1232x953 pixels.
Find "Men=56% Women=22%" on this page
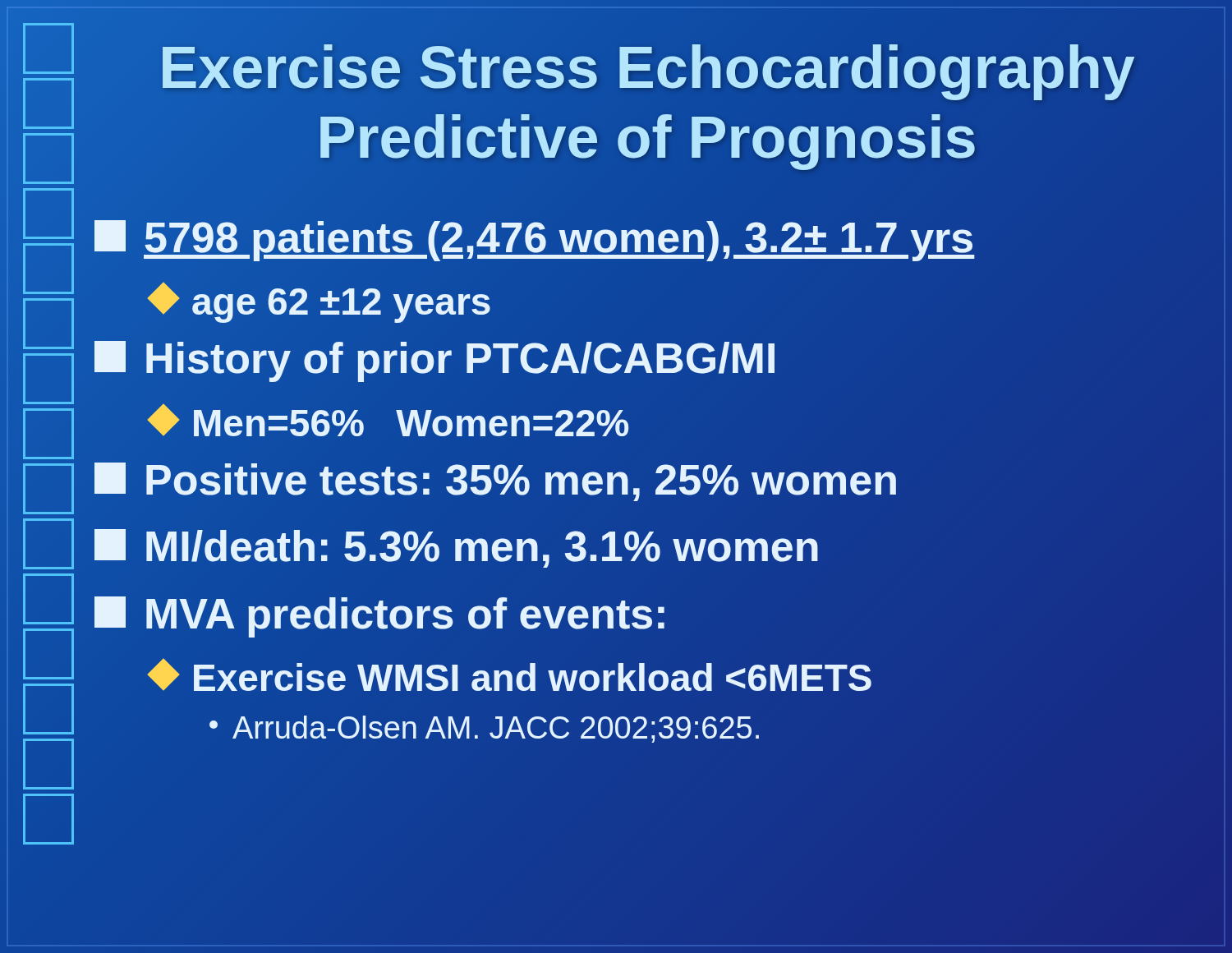coord(391,423)
